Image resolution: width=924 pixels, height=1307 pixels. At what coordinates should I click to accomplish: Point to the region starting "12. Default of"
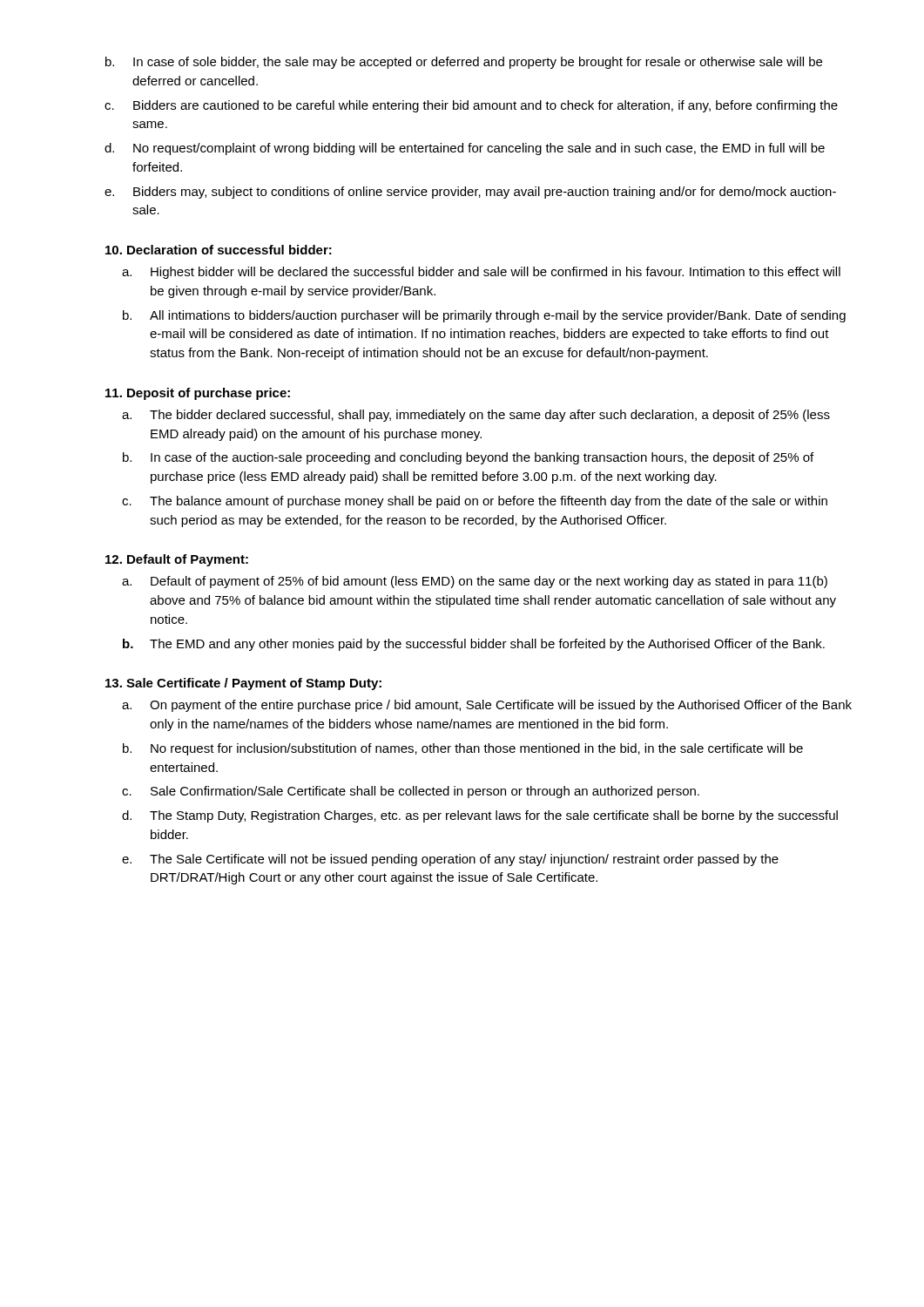tap(177, 559)
